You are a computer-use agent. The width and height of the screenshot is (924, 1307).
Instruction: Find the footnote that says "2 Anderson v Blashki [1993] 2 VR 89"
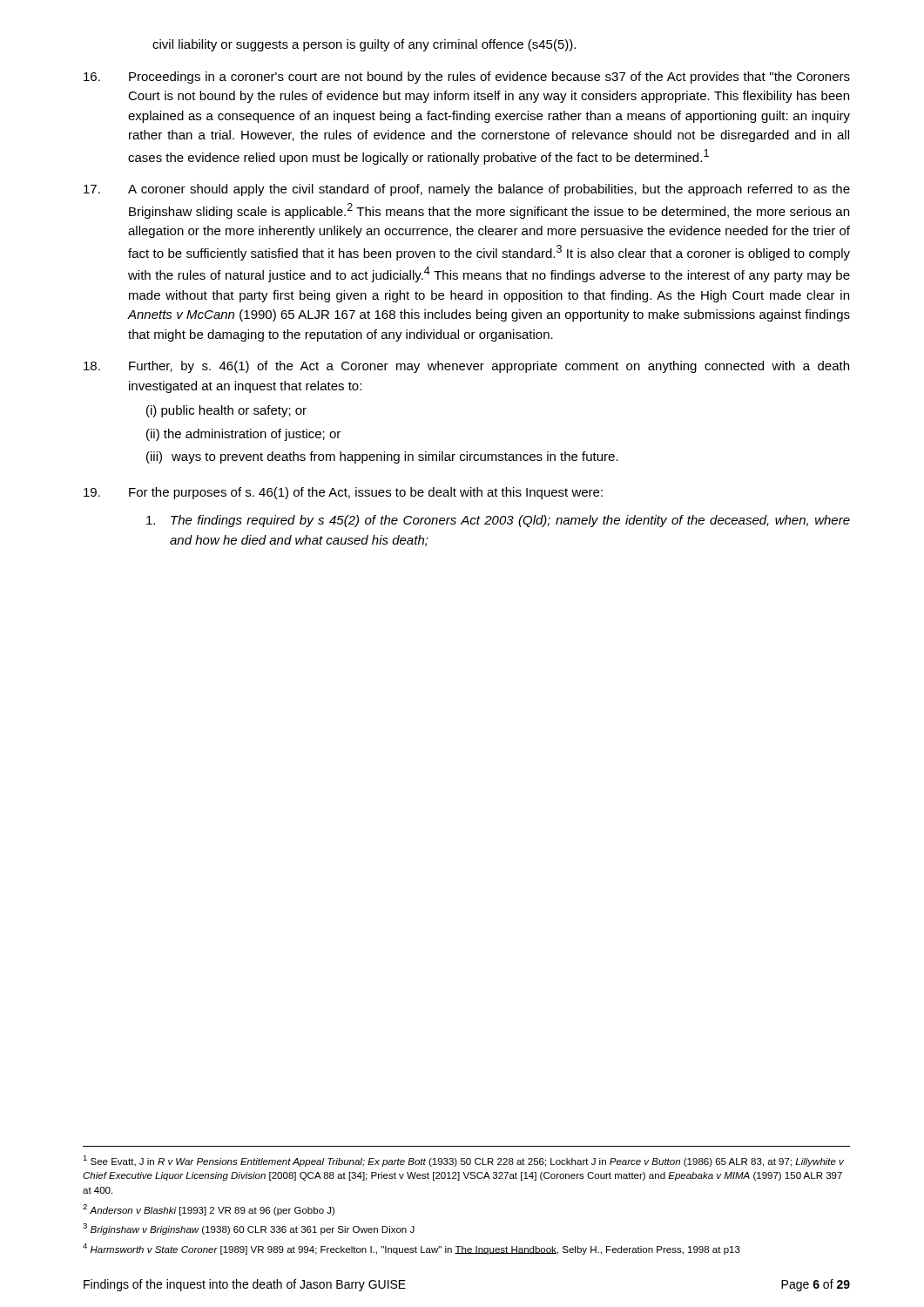click(x=209, y=1208)
